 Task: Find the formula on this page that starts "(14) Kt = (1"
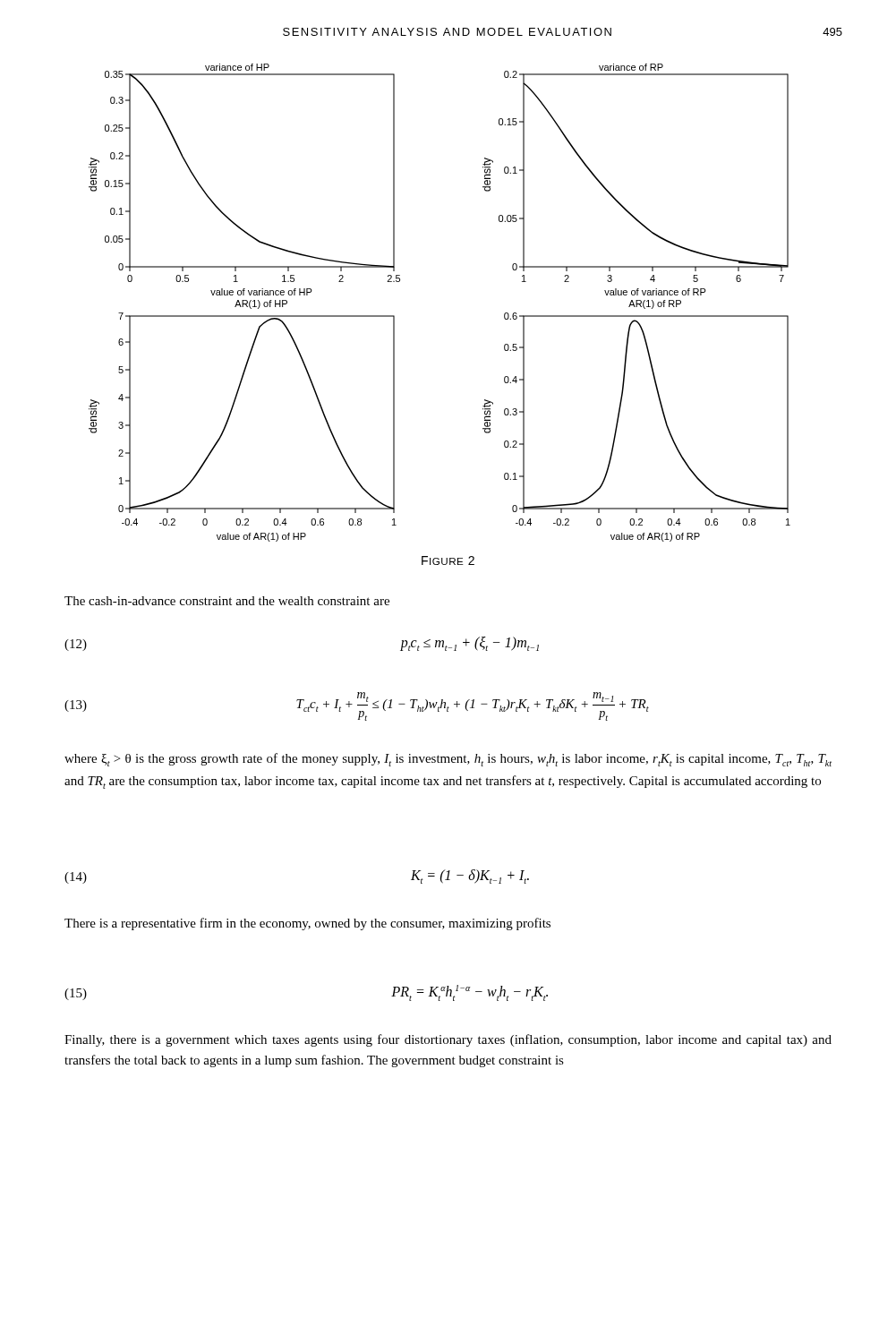point(448,877)
